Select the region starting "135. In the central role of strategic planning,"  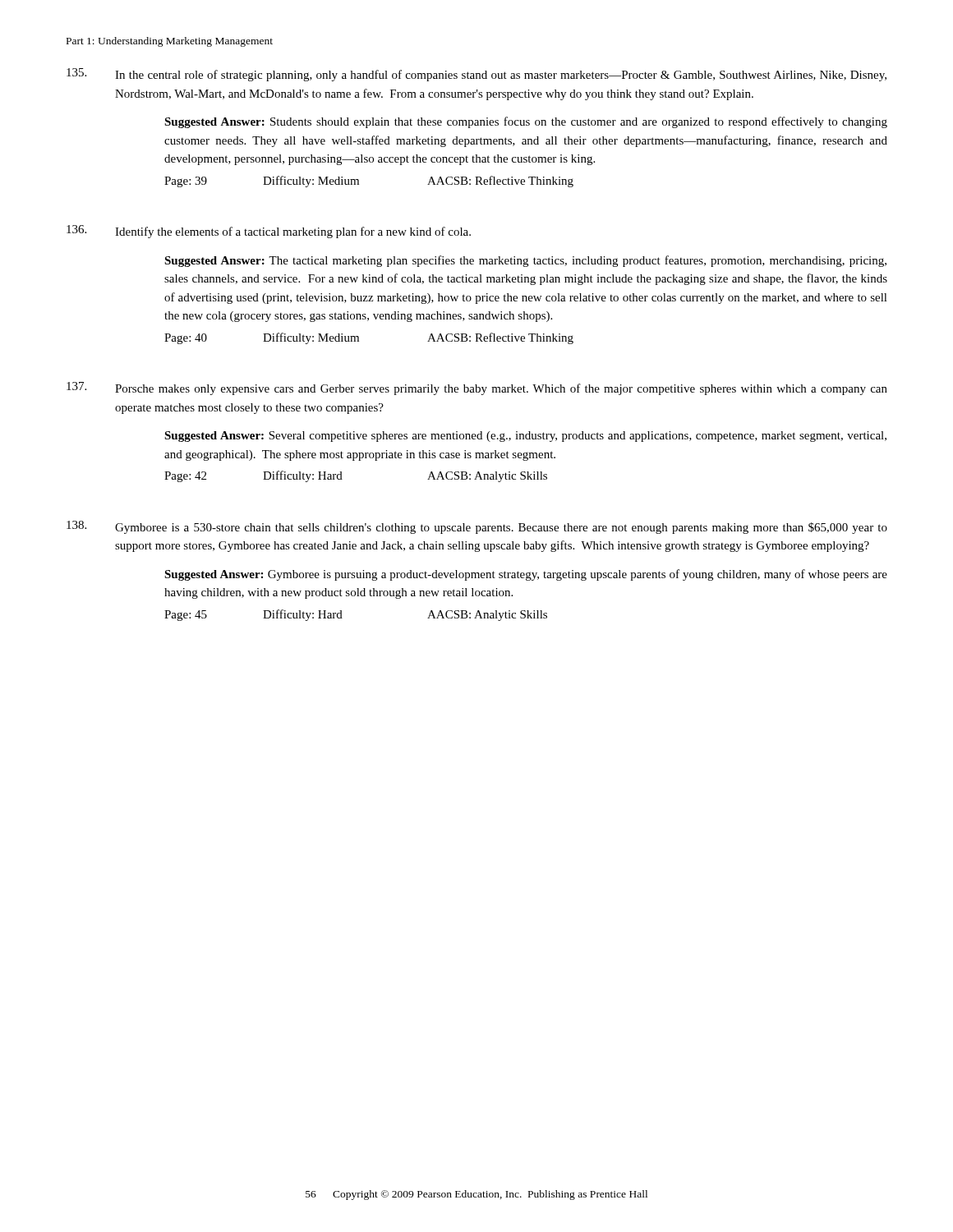[476, 84]
